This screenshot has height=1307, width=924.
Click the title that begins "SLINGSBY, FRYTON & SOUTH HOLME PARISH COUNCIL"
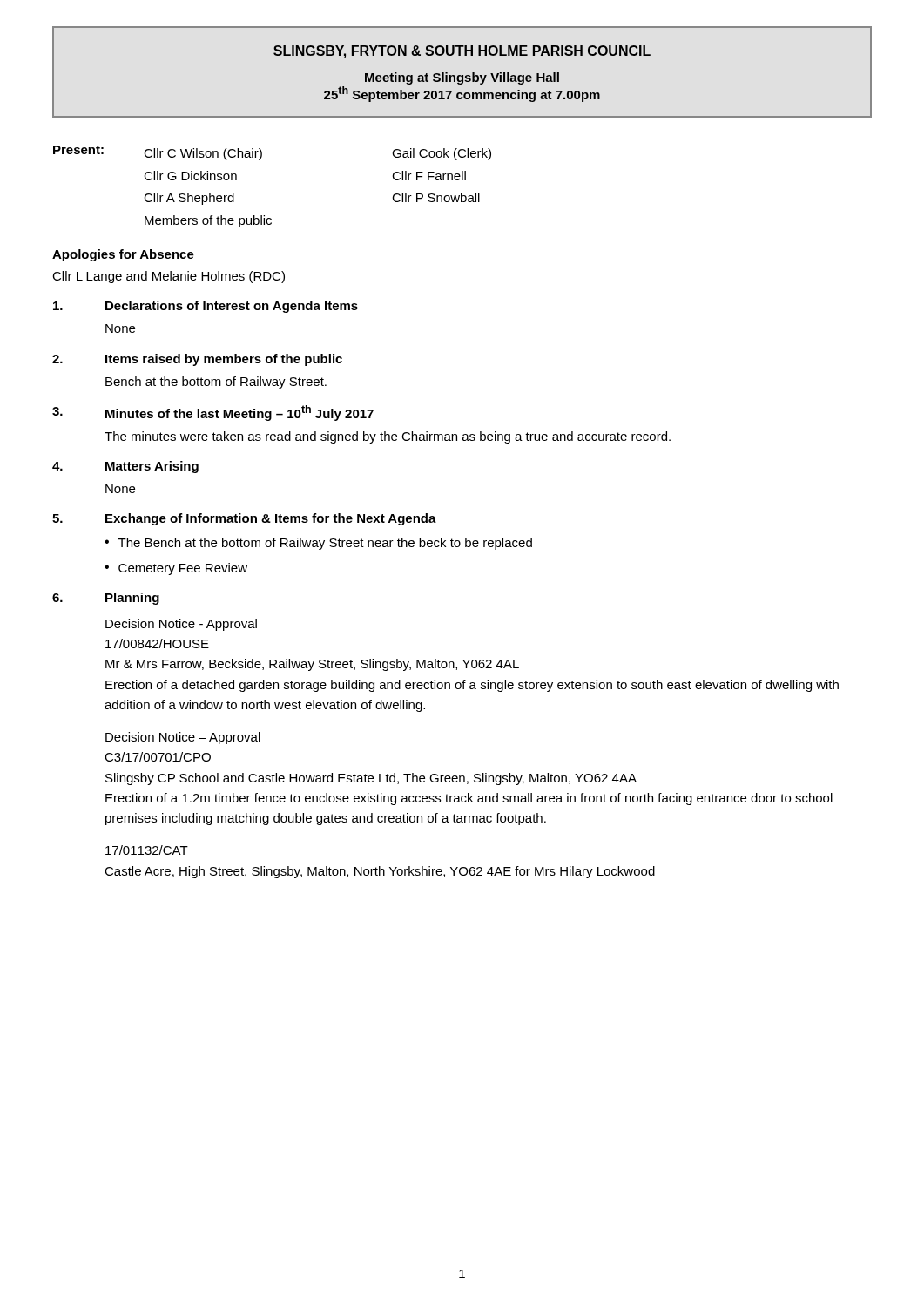pos(462,73)
